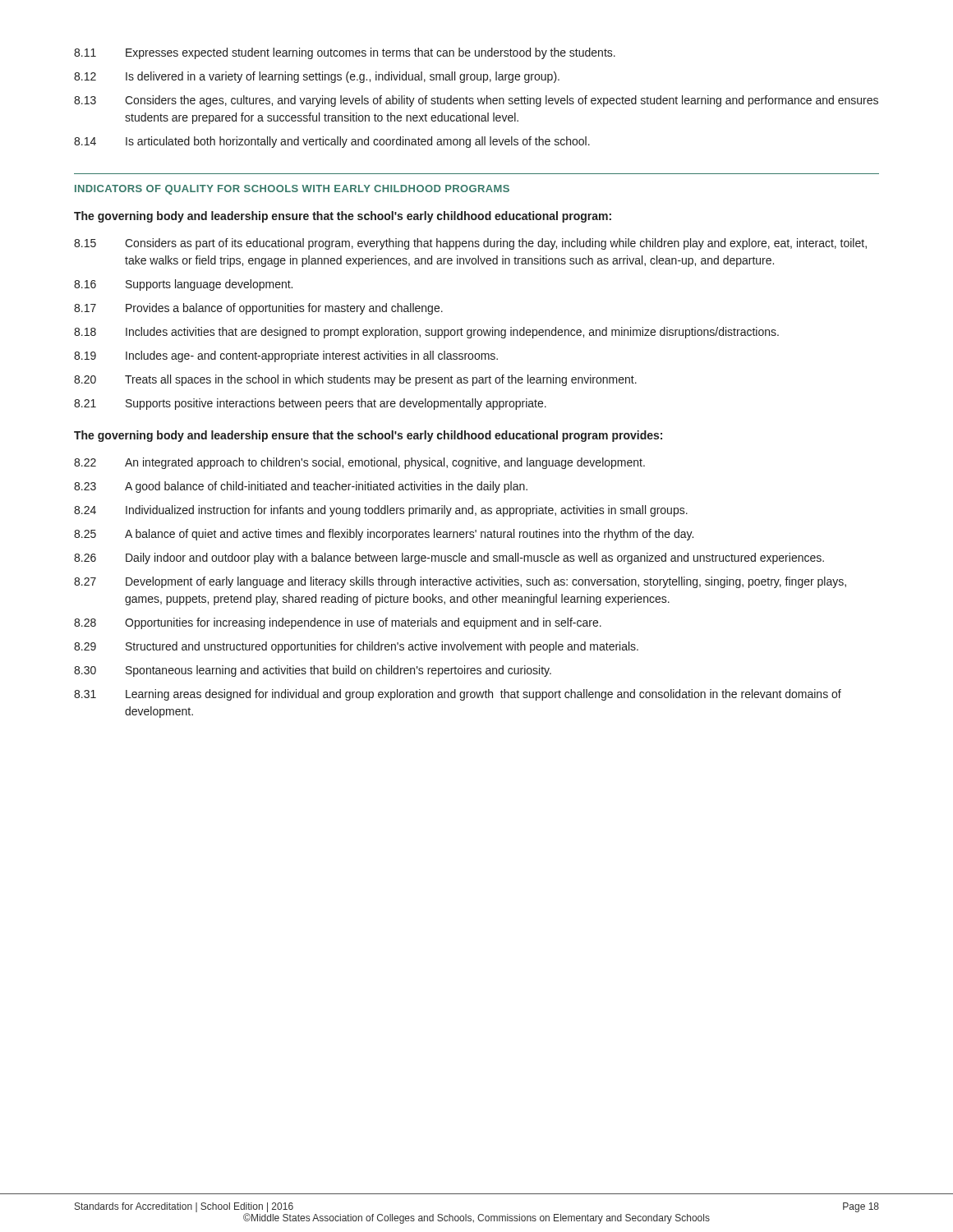Locate the section header that says "INDICATORS OF QUALITY FOR SCHOOLS WITH EARLY CHILDHOOD"

click(x=292, y=188)
